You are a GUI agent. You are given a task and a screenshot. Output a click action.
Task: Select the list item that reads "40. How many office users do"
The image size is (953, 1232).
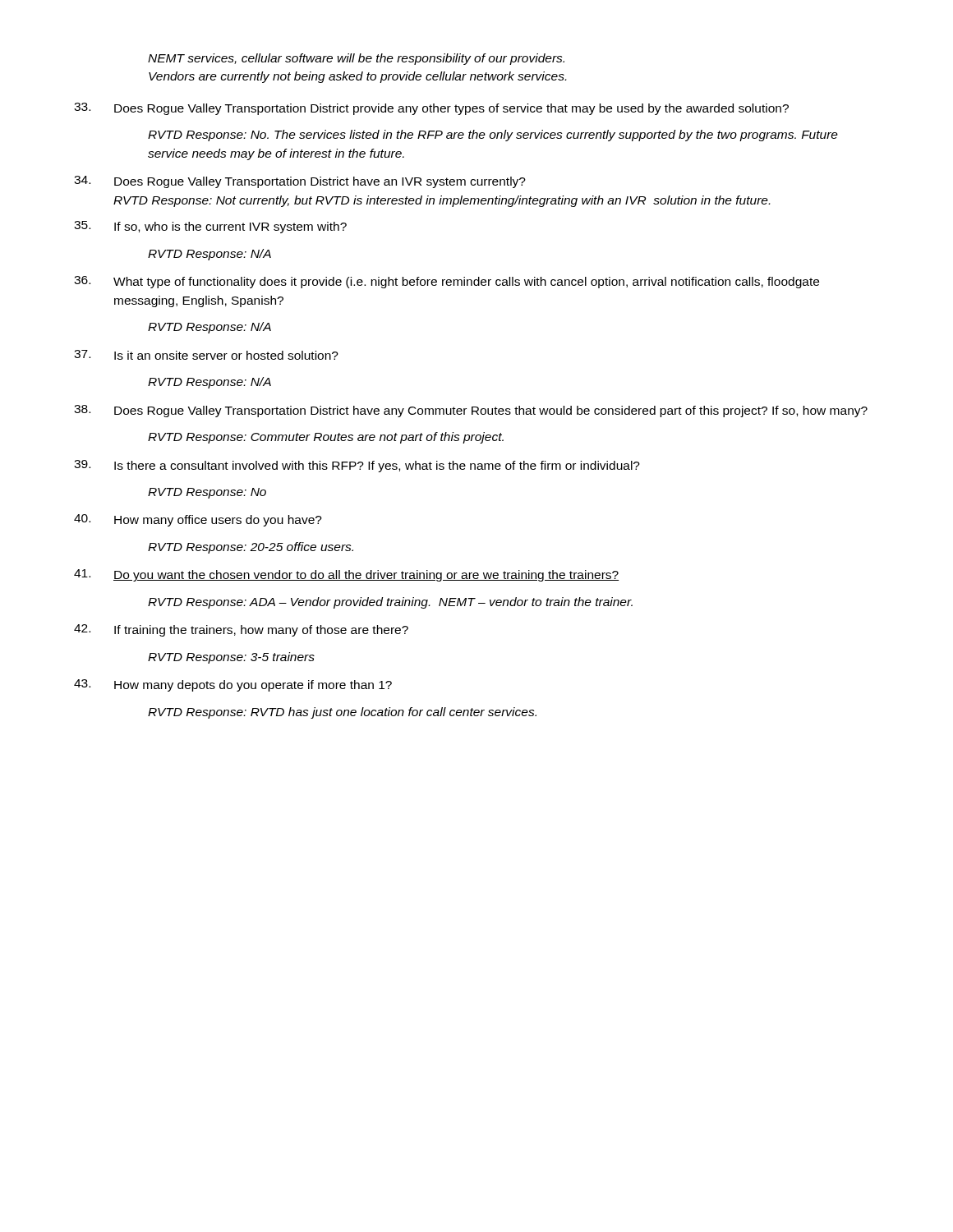point(198,520)
